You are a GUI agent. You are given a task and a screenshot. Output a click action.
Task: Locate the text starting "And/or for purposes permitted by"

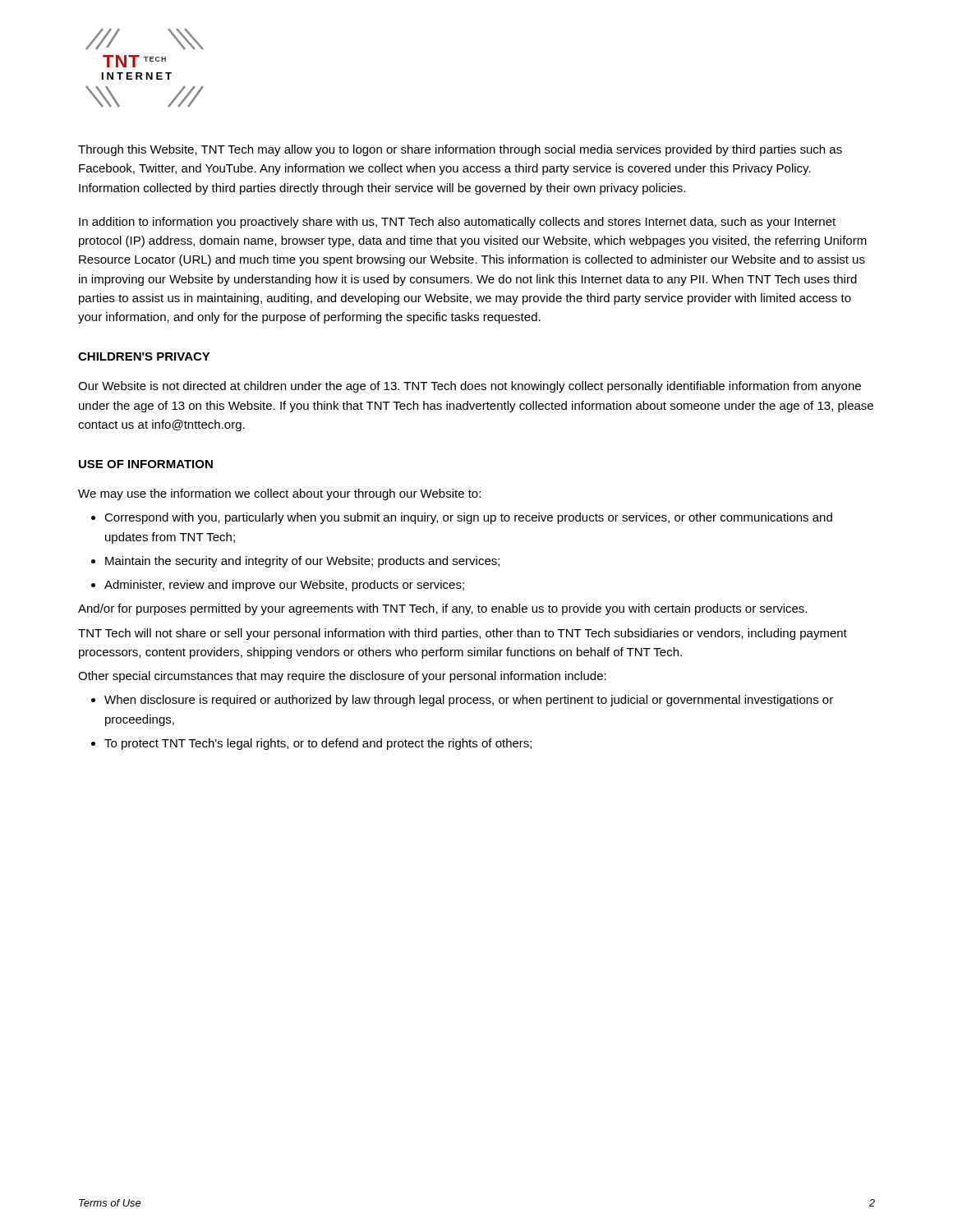coord(476,609)
